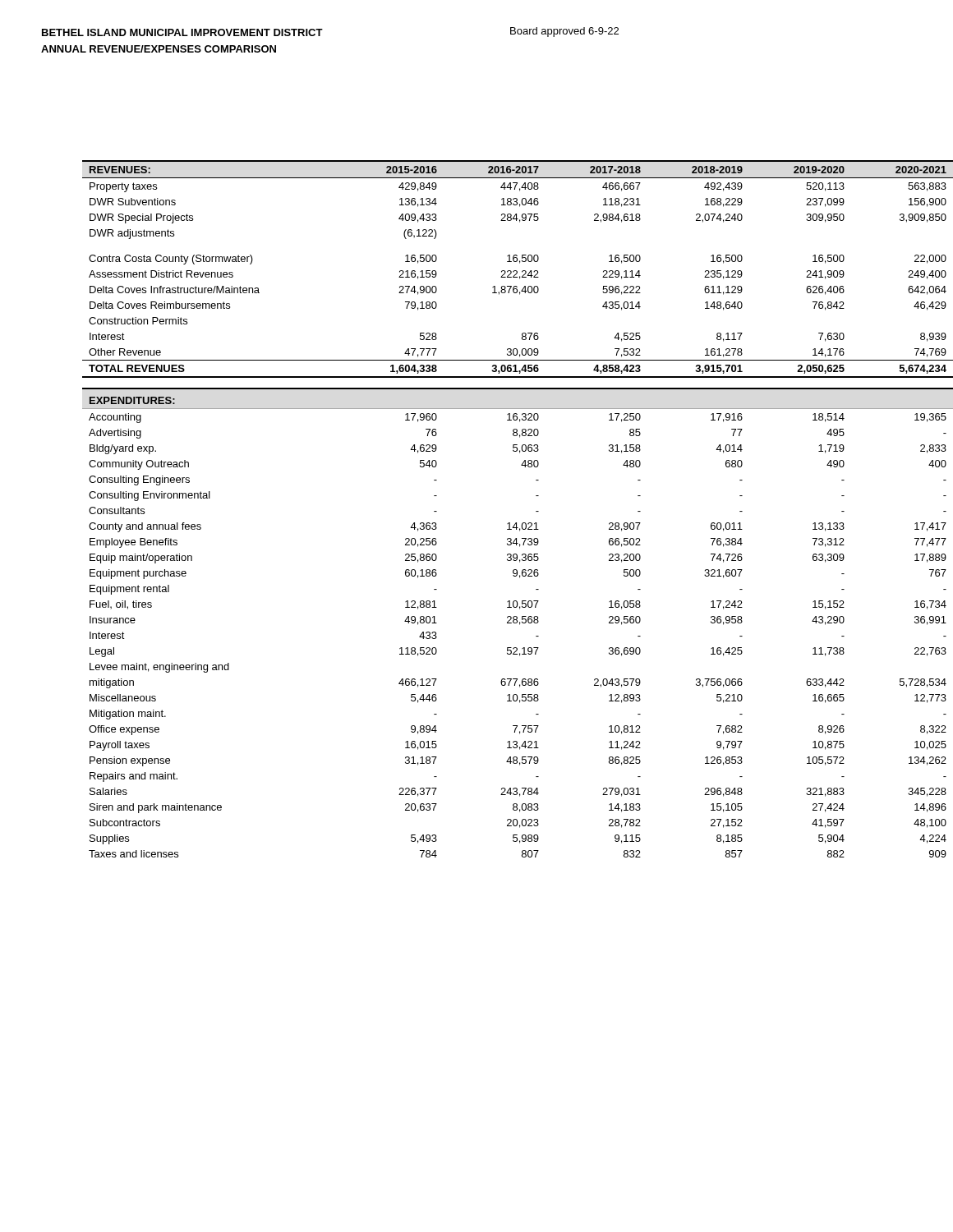Find the title containing "BETHEL ISLAND MUNICIPAL IMPROVEMENT DISTRICT ANNUAL REVENUE/EXPENSES"
The image size is (953, 1232).
(182, 41)
